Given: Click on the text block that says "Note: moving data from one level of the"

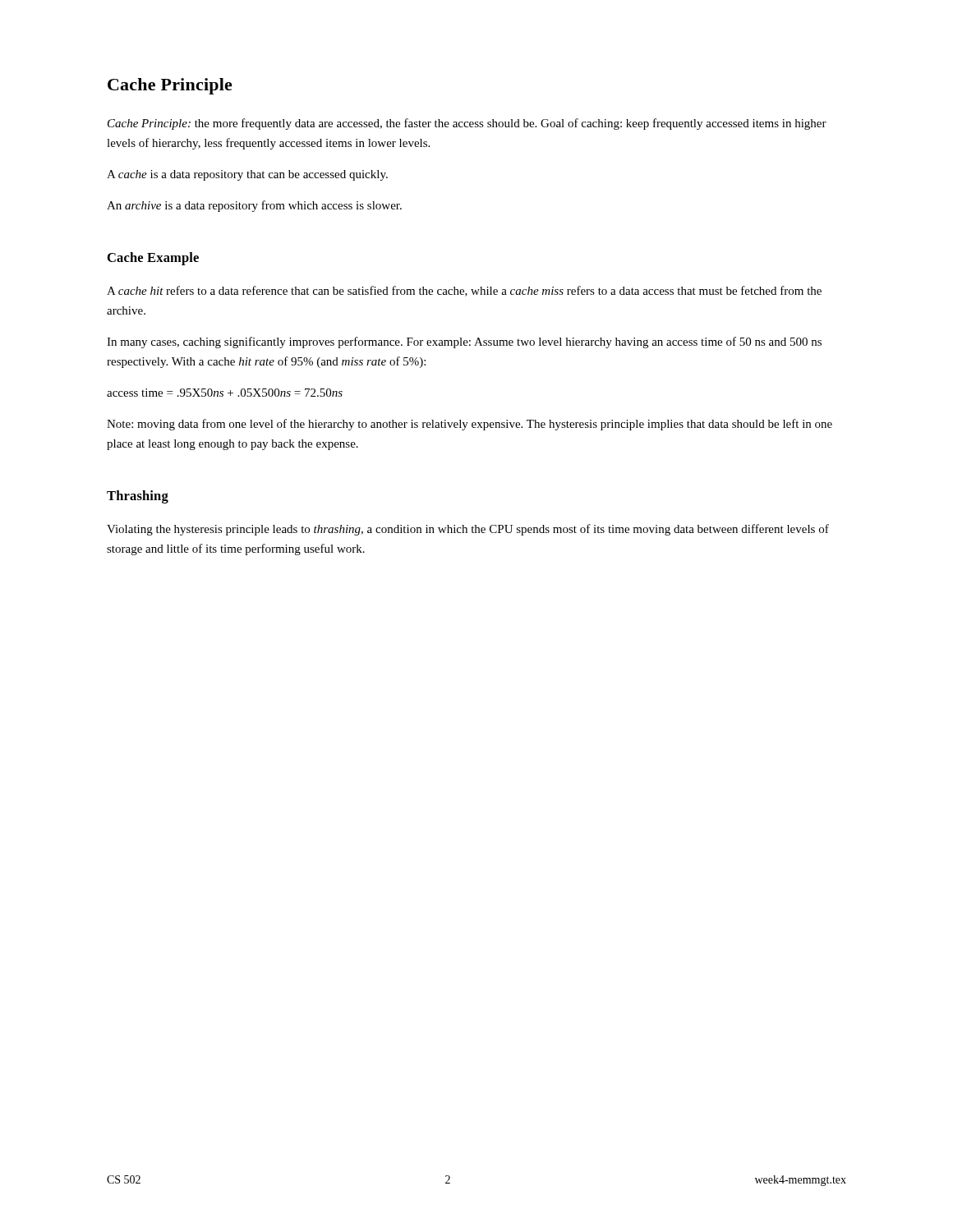Looking at the screenshot, I should (x=470, y=434).
